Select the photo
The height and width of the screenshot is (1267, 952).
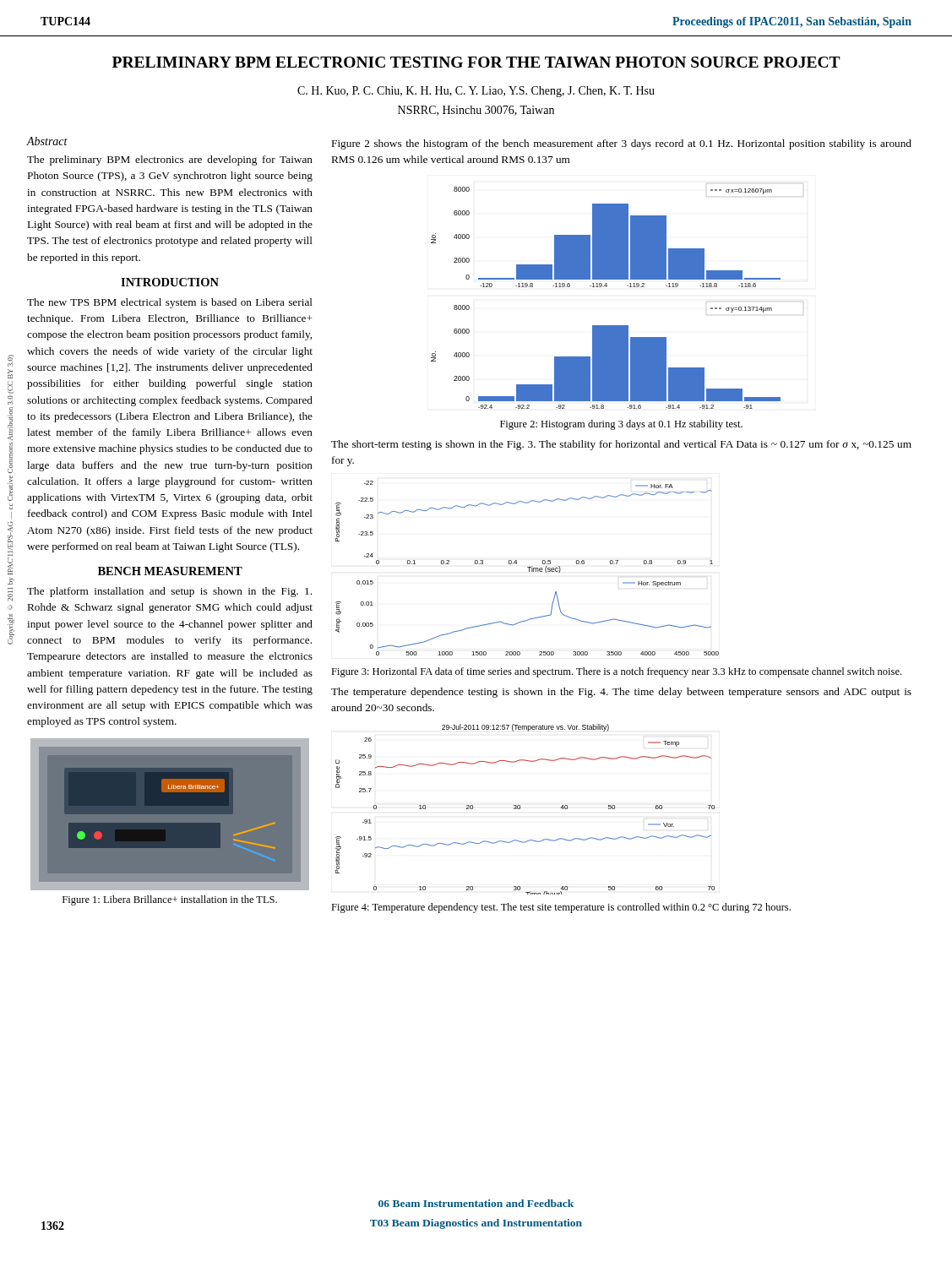pyautogui.click(x=170, y=814)
